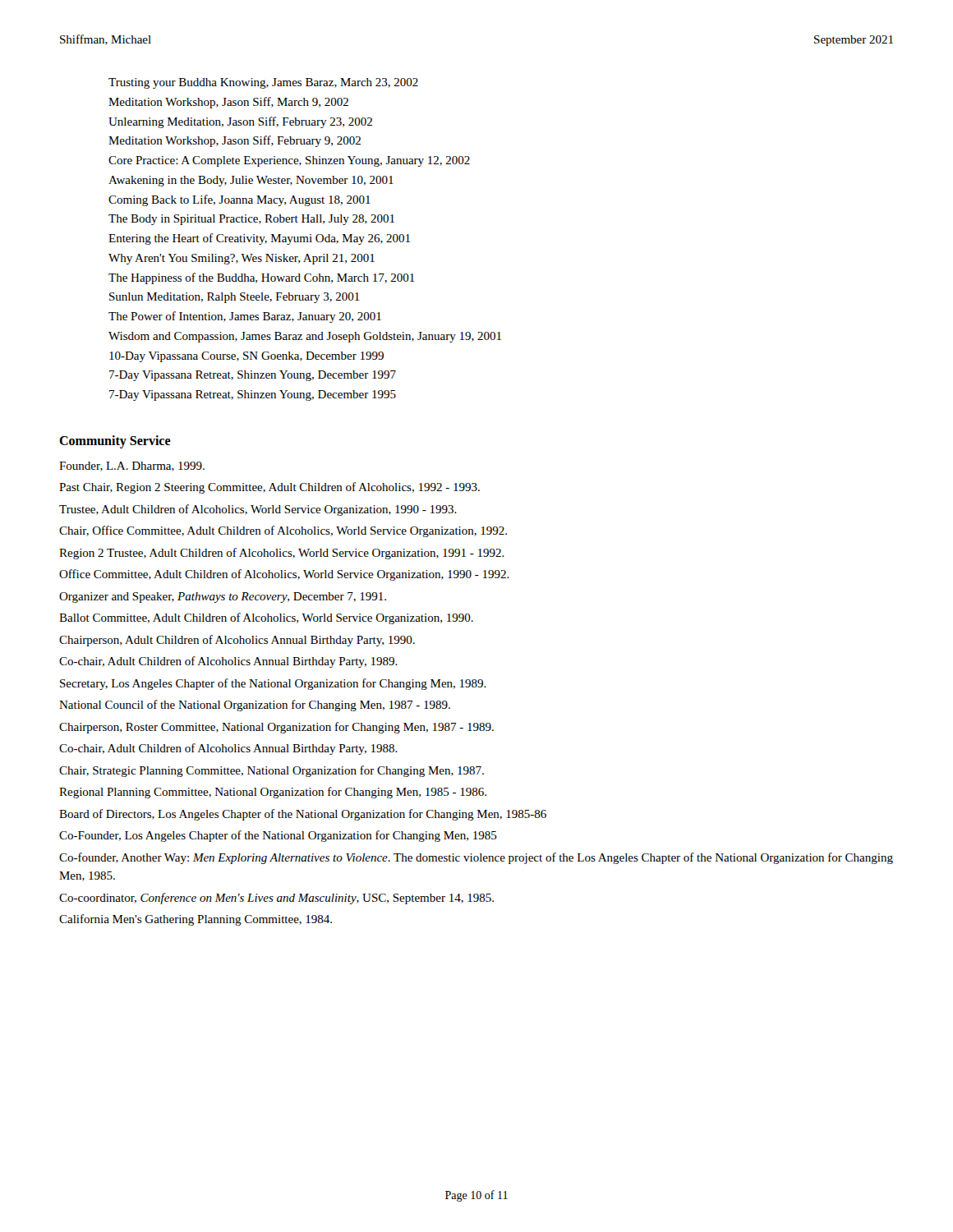The width and height of the screenshot is (953, 1232).
Task: Locate the text block starting "7-Day Vipassana Retreat, Shinzen Young, December 1995"
Action: point(252,394)
